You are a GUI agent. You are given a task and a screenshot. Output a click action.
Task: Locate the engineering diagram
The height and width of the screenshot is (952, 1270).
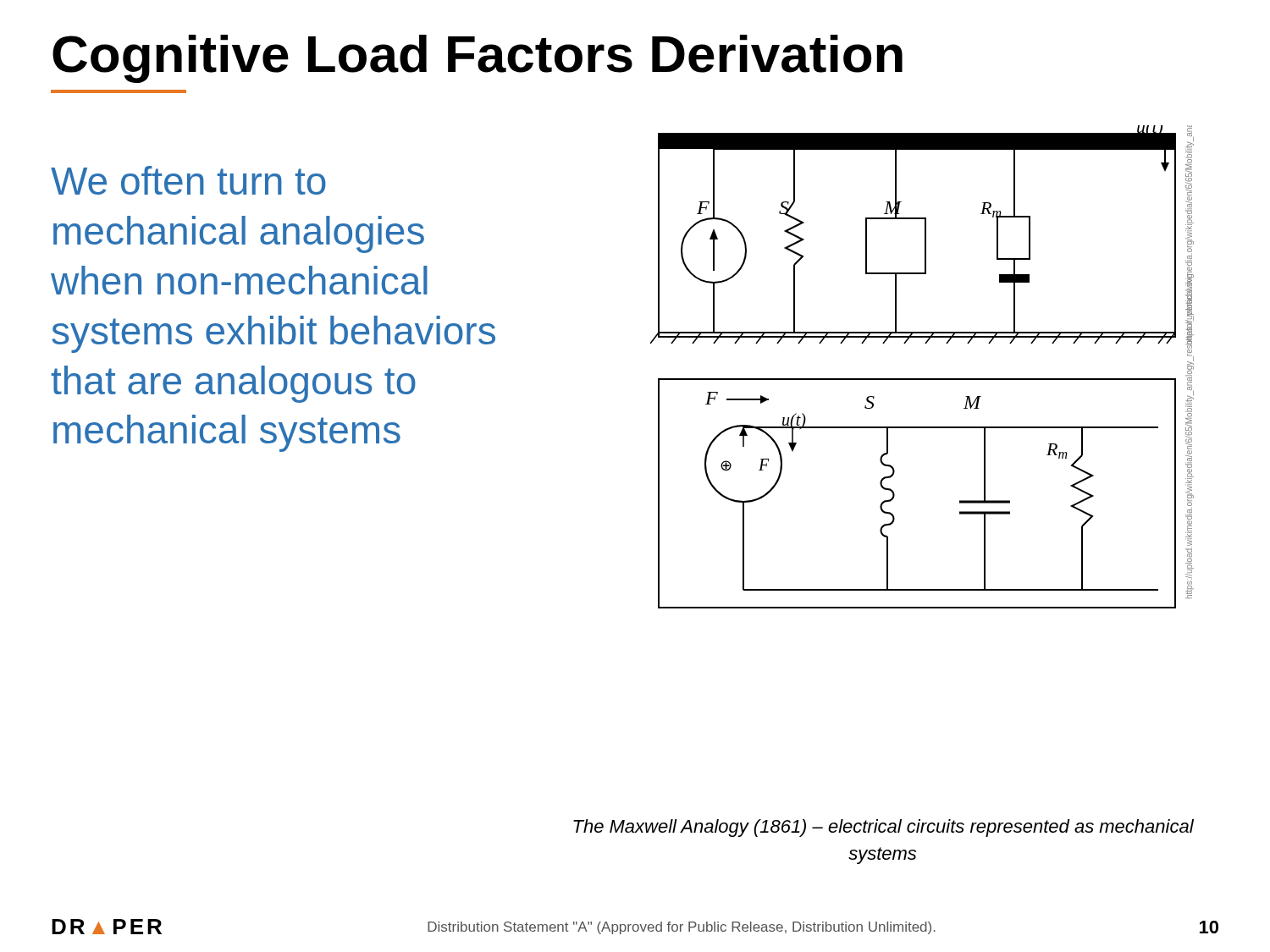[938, 377]
